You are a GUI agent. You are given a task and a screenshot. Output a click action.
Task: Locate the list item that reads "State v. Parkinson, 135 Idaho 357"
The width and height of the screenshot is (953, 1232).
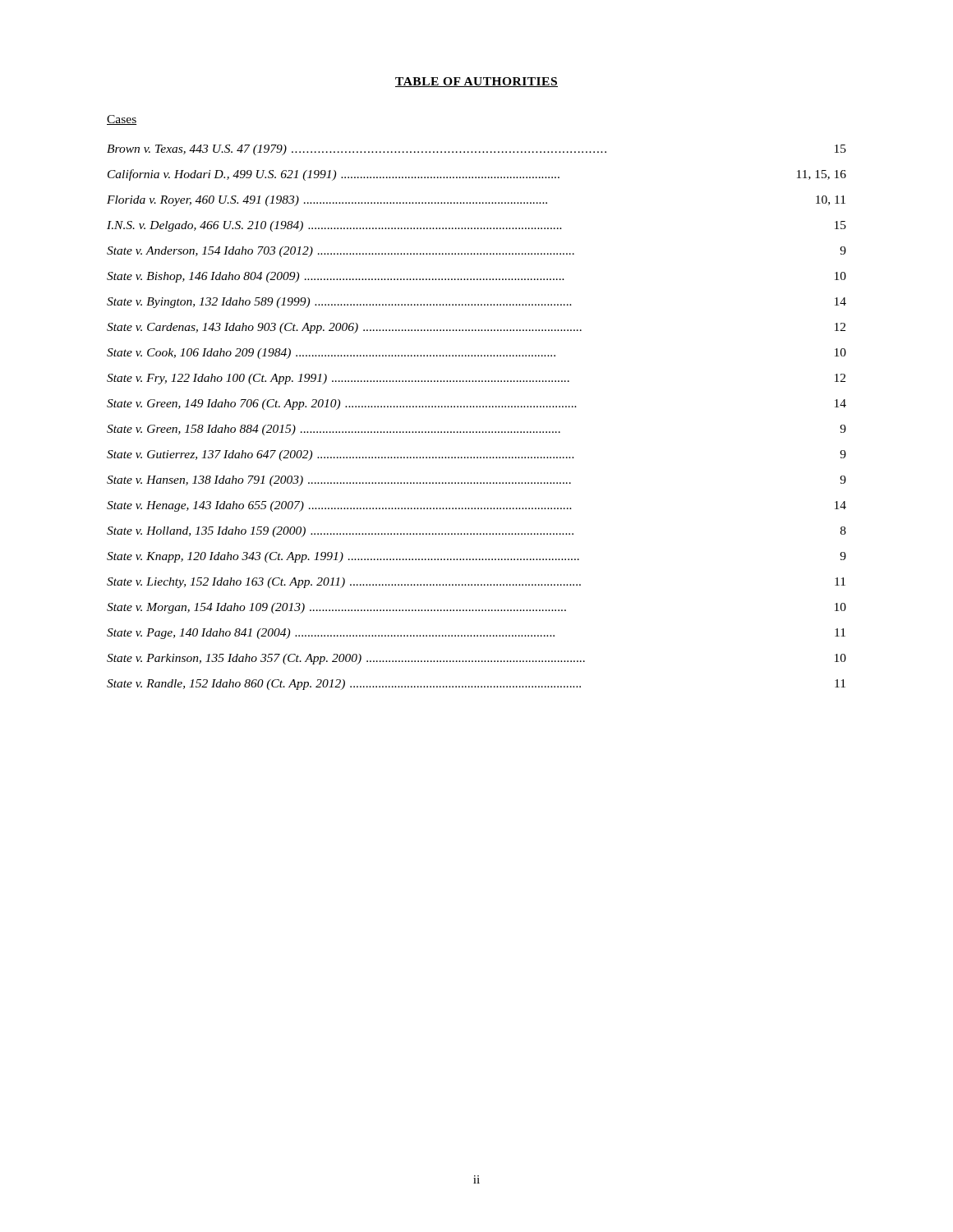coord(476,658)
